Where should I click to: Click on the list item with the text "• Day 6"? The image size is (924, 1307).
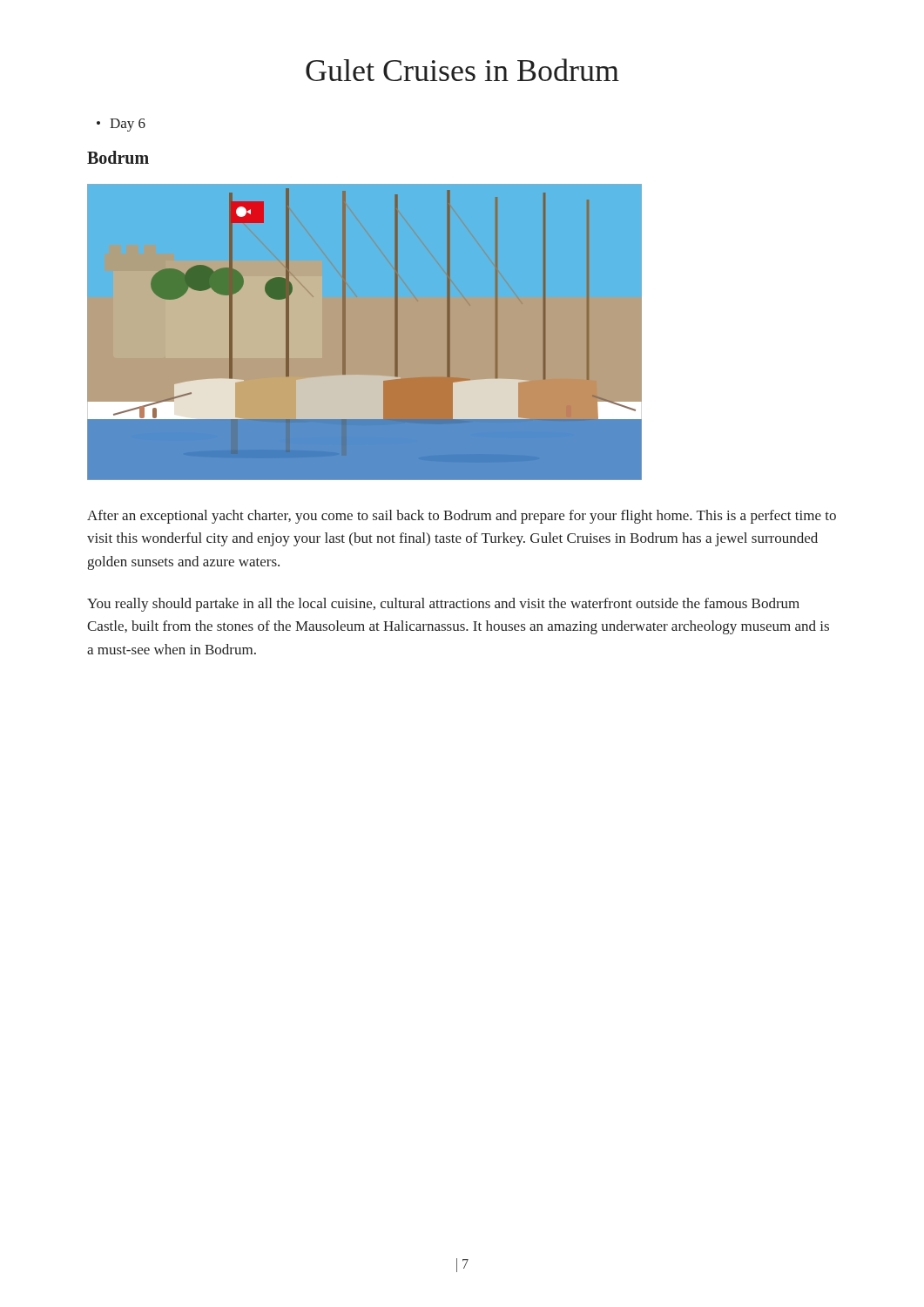pyautogui.click(x=121, y=124)
